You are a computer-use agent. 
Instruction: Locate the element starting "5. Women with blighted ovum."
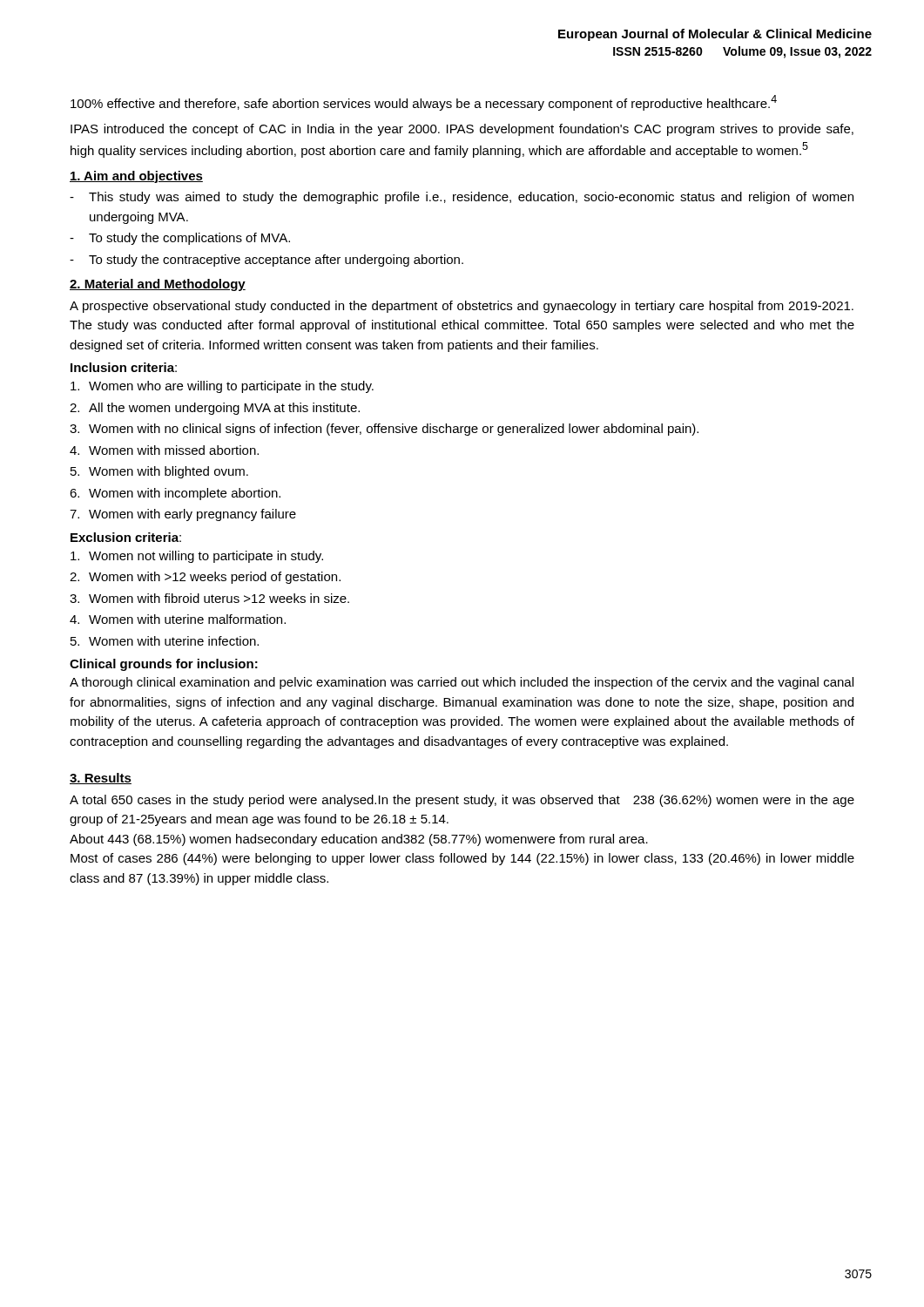click(159, 472)
